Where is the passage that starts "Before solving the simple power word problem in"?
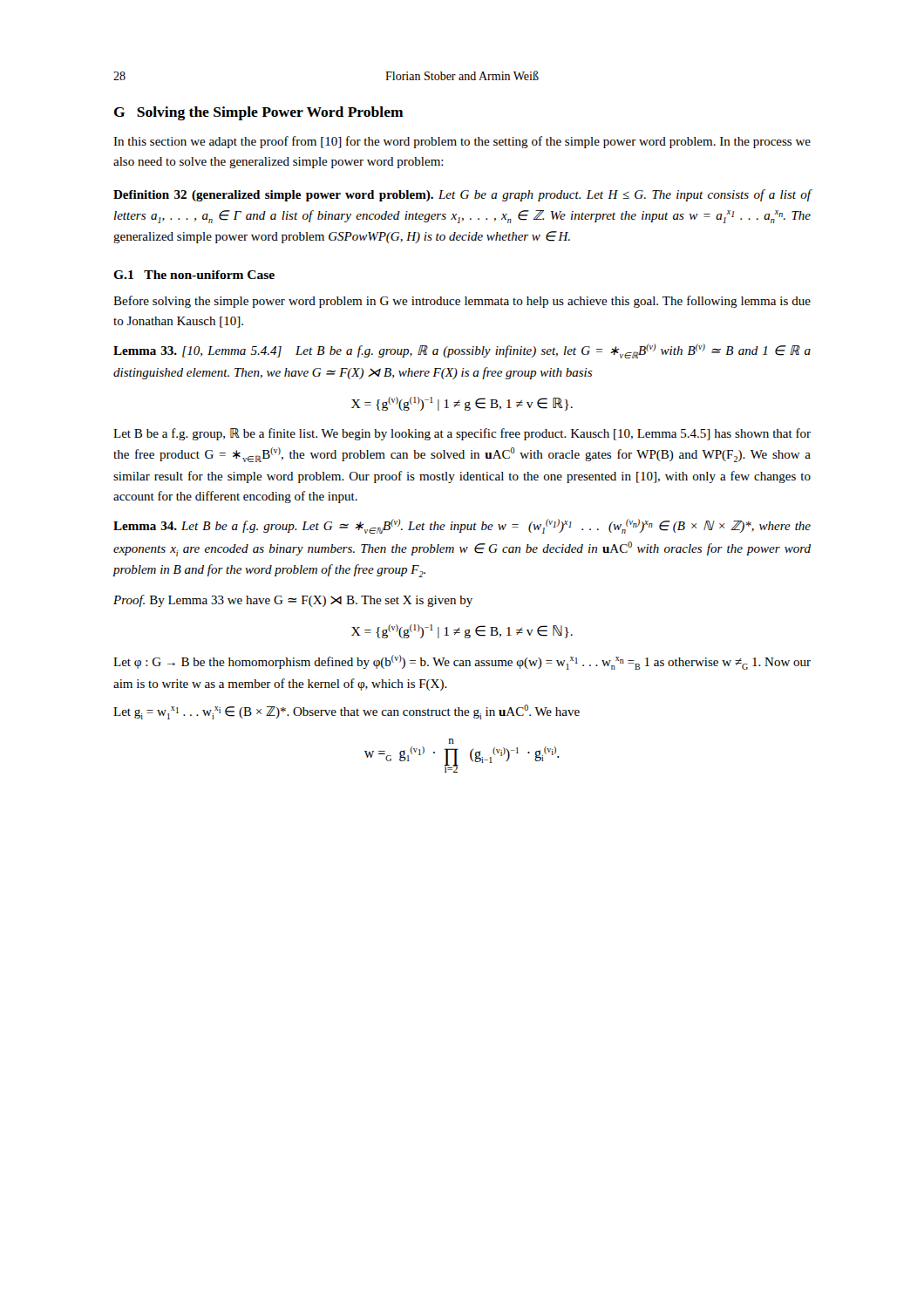 (462, 311)
